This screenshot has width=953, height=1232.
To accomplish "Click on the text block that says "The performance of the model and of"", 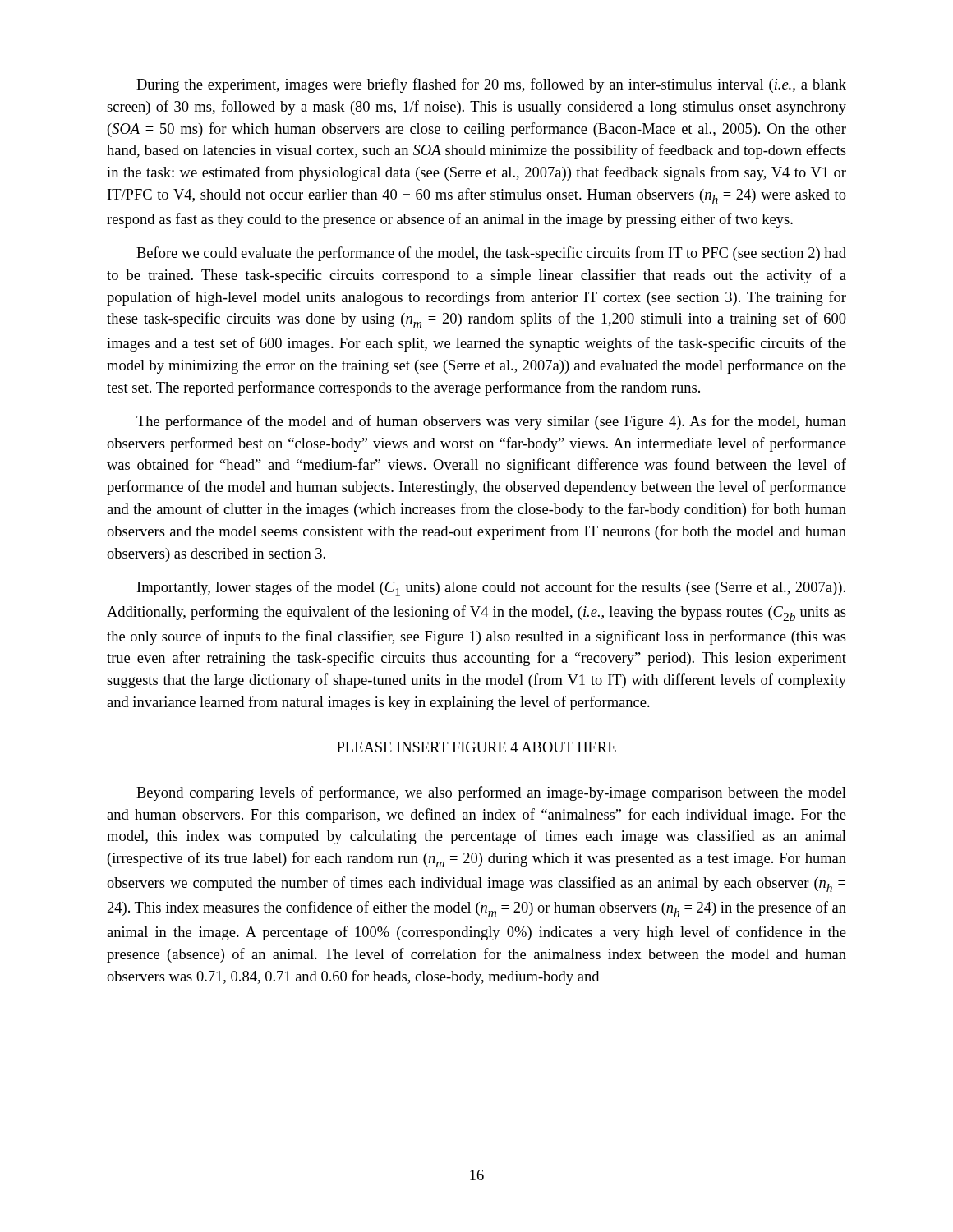I will [476, 487].
